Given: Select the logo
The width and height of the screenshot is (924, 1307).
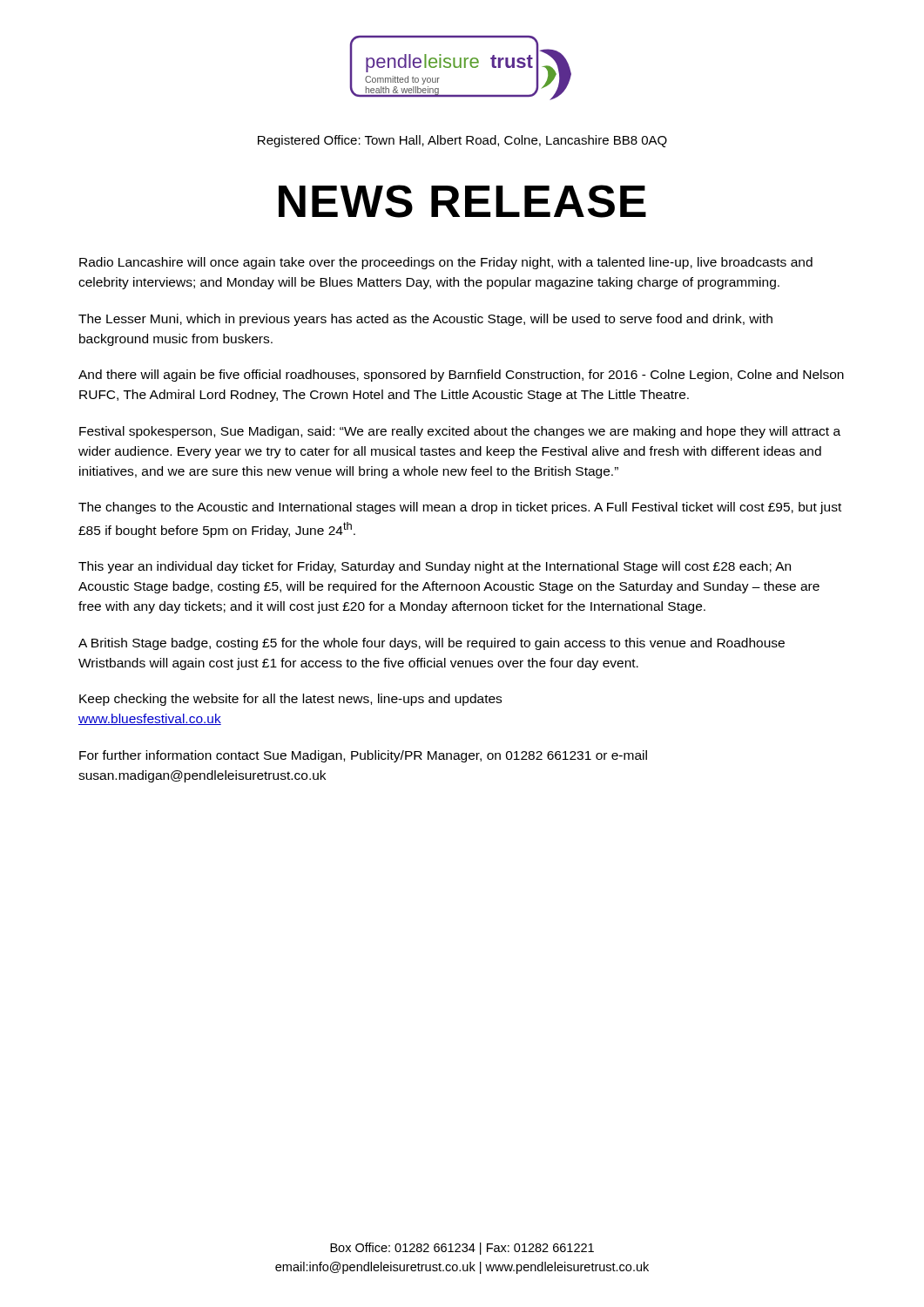Looking at the screenshot, I should click(462, 58).
